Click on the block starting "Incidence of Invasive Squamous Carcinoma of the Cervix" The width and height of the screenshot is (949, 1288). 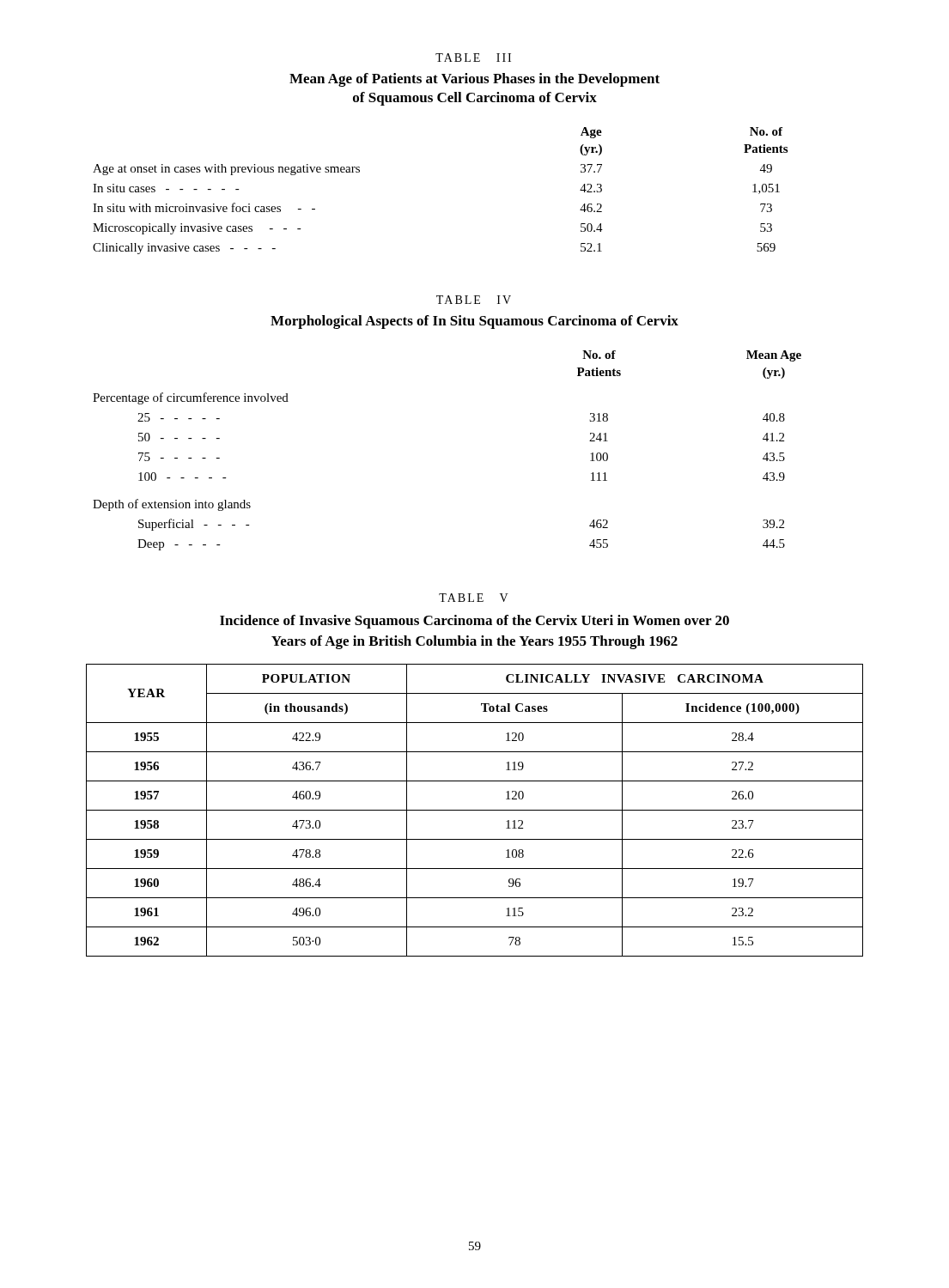coord(474,631)
